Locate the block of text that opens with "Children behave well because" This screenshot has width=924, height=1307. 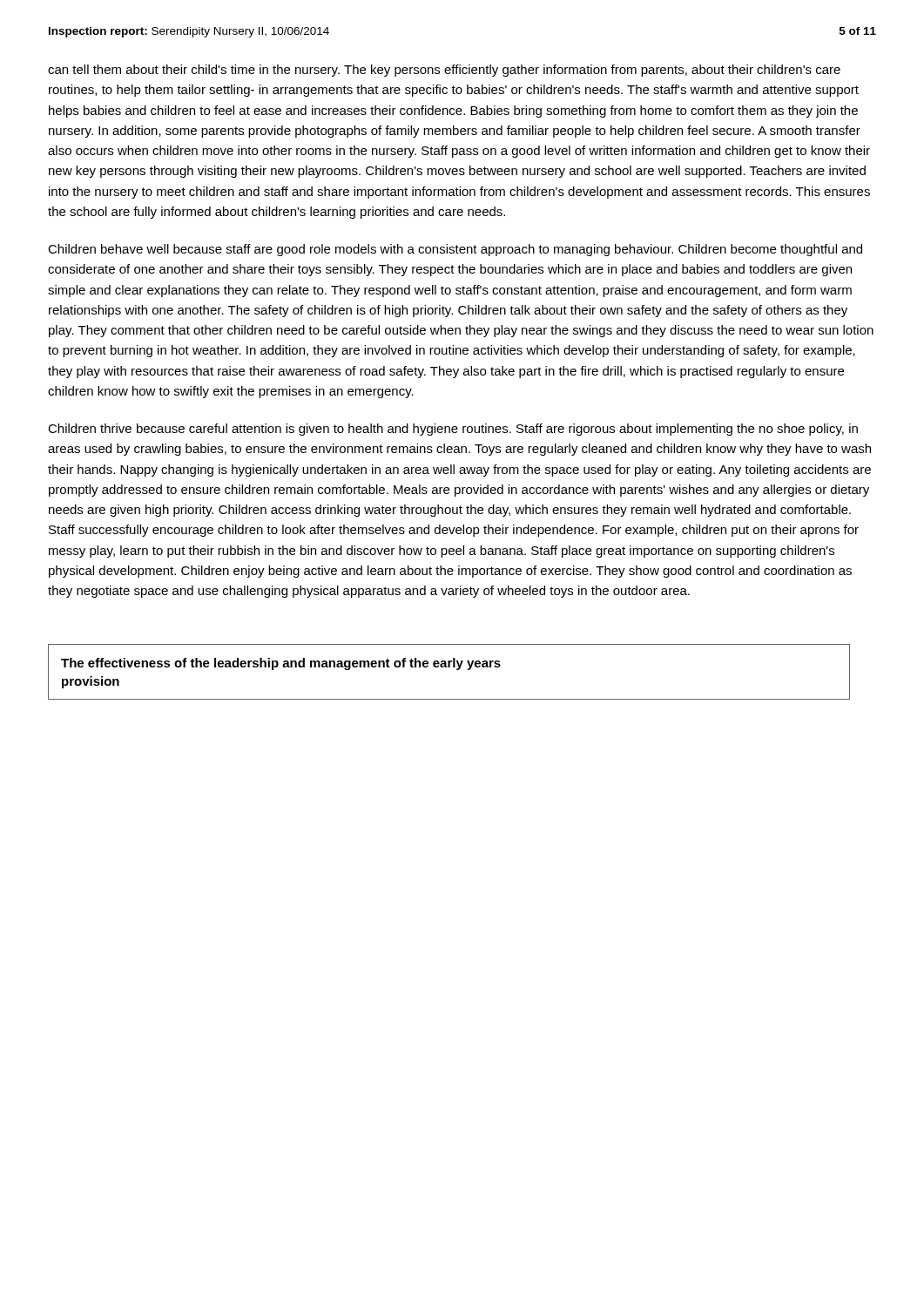click(461, 320)
